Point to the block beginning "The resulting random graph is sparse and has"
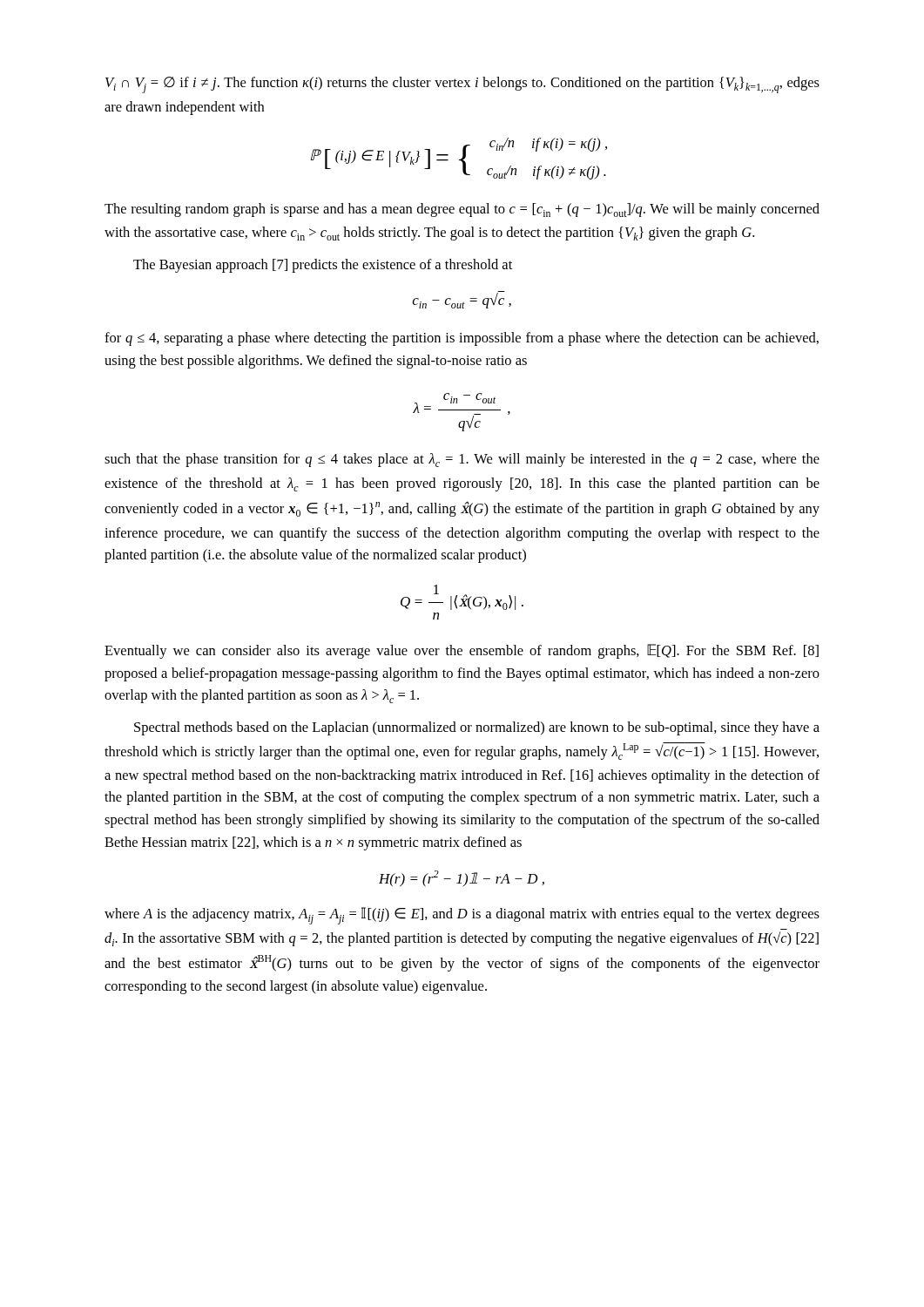The width and height of the screenshot is (924, 1307). (462, 237)
